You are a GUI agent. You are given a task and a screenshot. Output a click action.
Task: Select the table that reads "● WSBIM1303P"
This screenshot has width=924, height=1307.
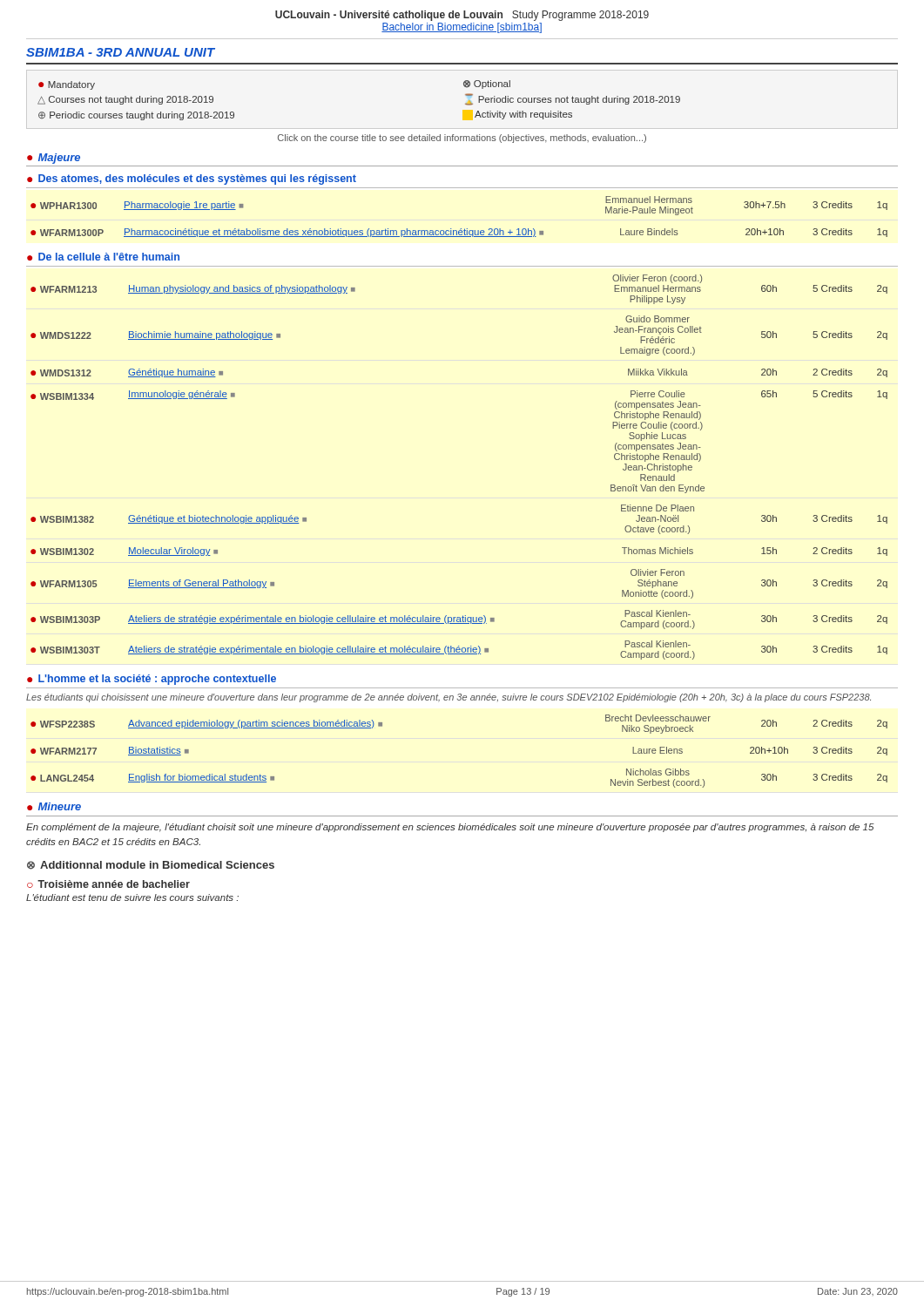(462, 467)
